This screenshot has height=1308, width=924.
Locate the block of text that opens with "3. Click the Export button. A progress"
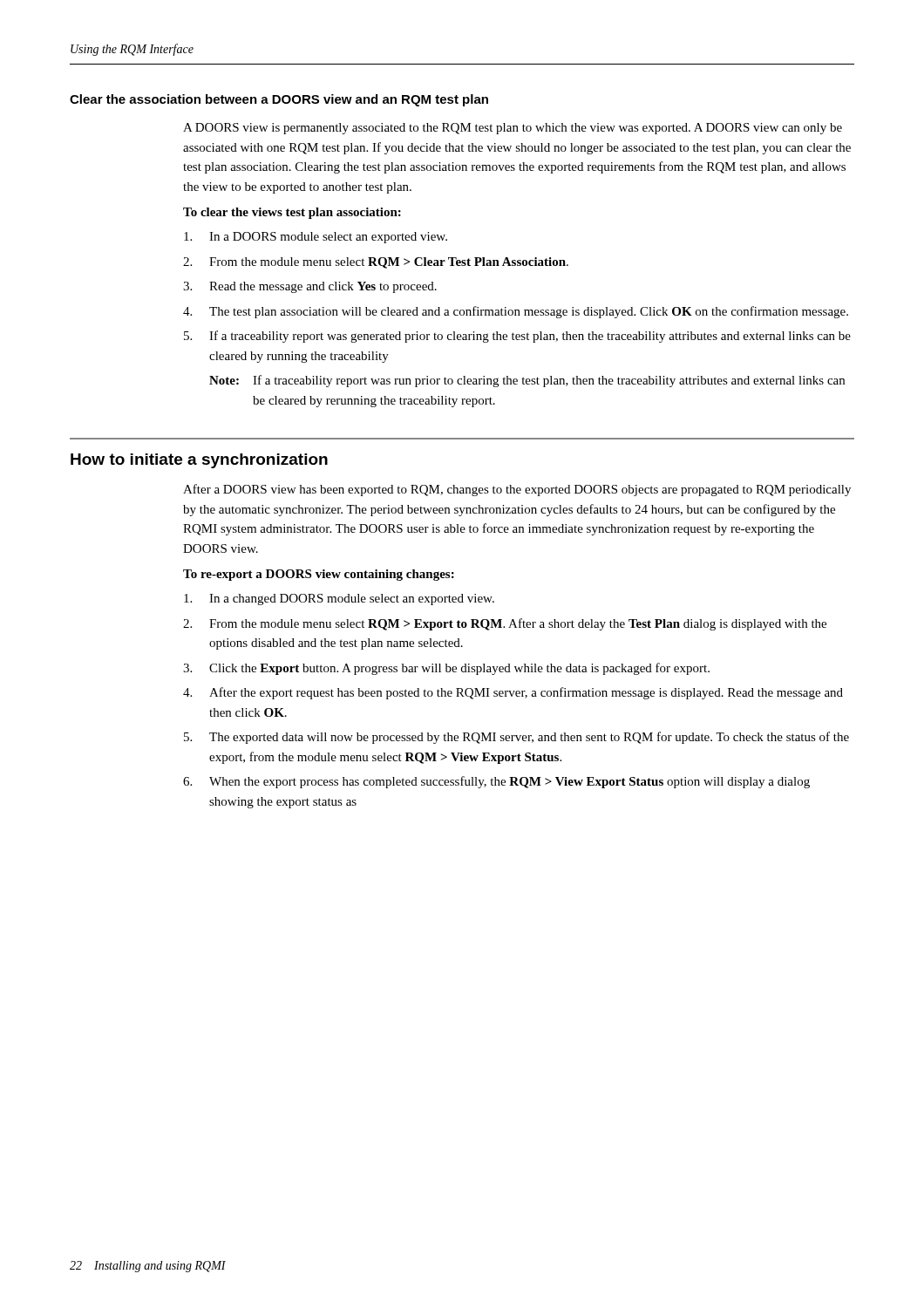[x=519, y=668]
